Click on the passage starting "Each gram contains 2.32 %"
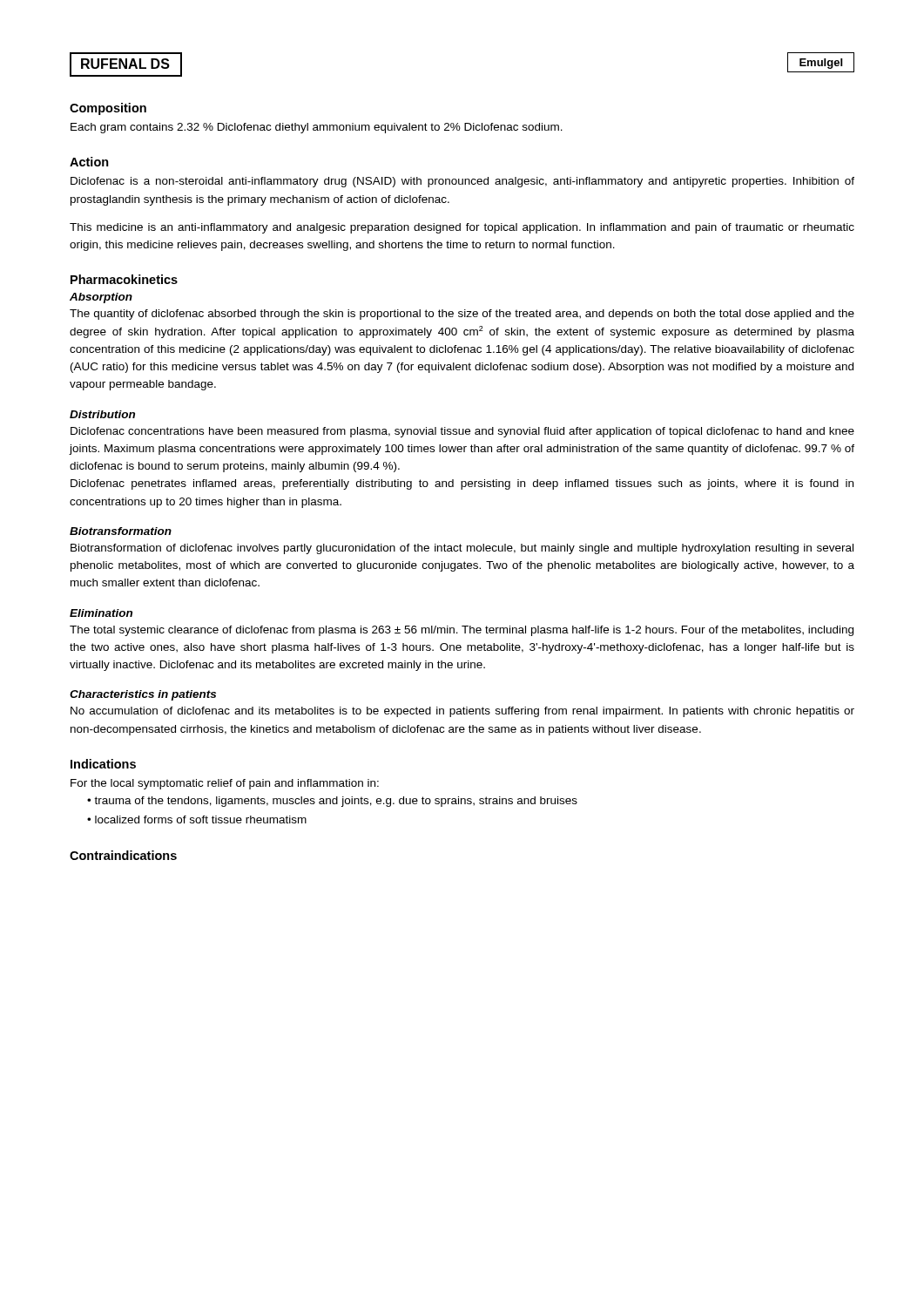The height and width of the screenshot is (1307, 924). coord(316,127)
